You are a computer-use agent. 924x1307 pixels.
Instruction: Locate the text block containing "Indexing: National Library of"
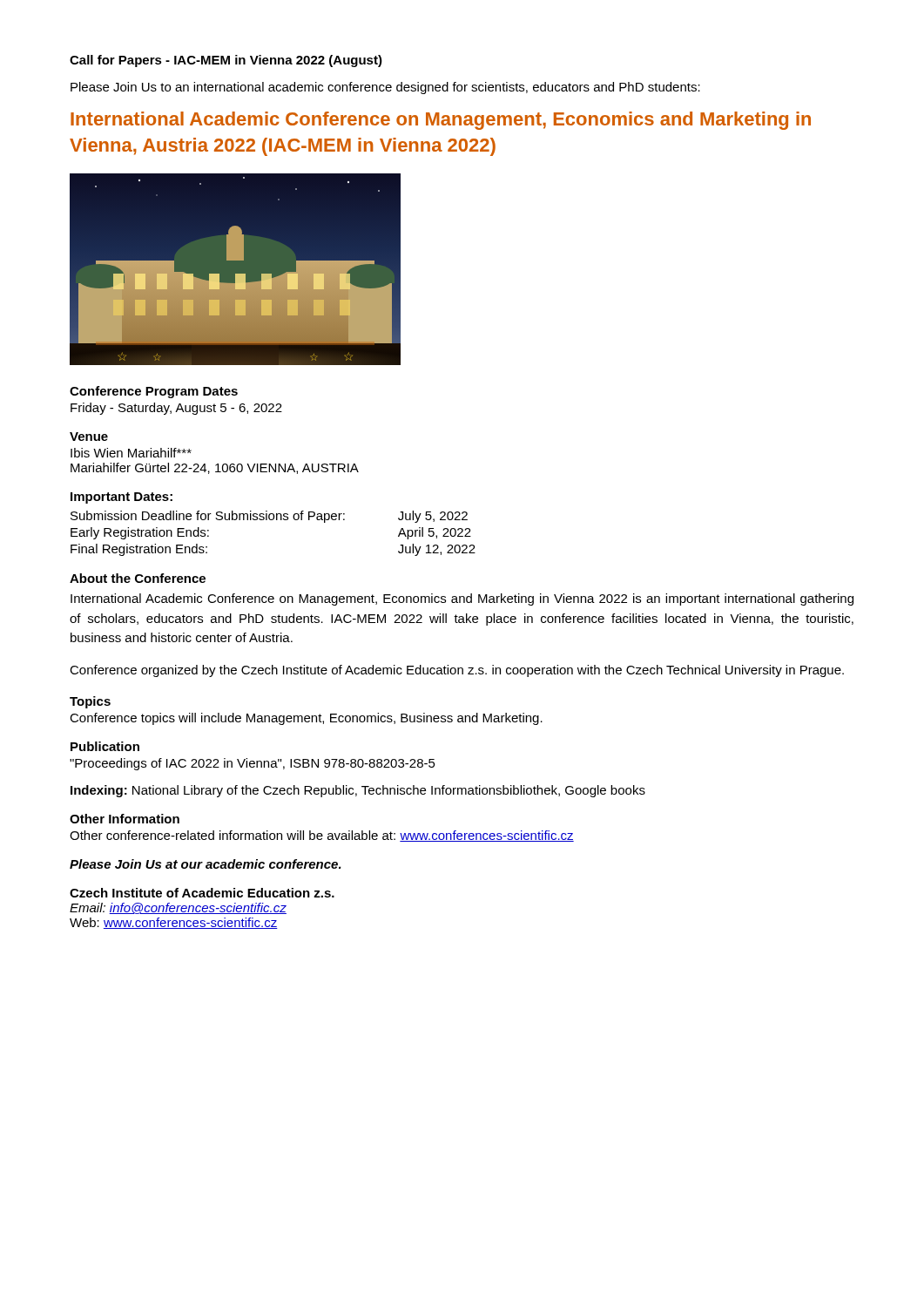pyautogui.click(x=357, y=790)
